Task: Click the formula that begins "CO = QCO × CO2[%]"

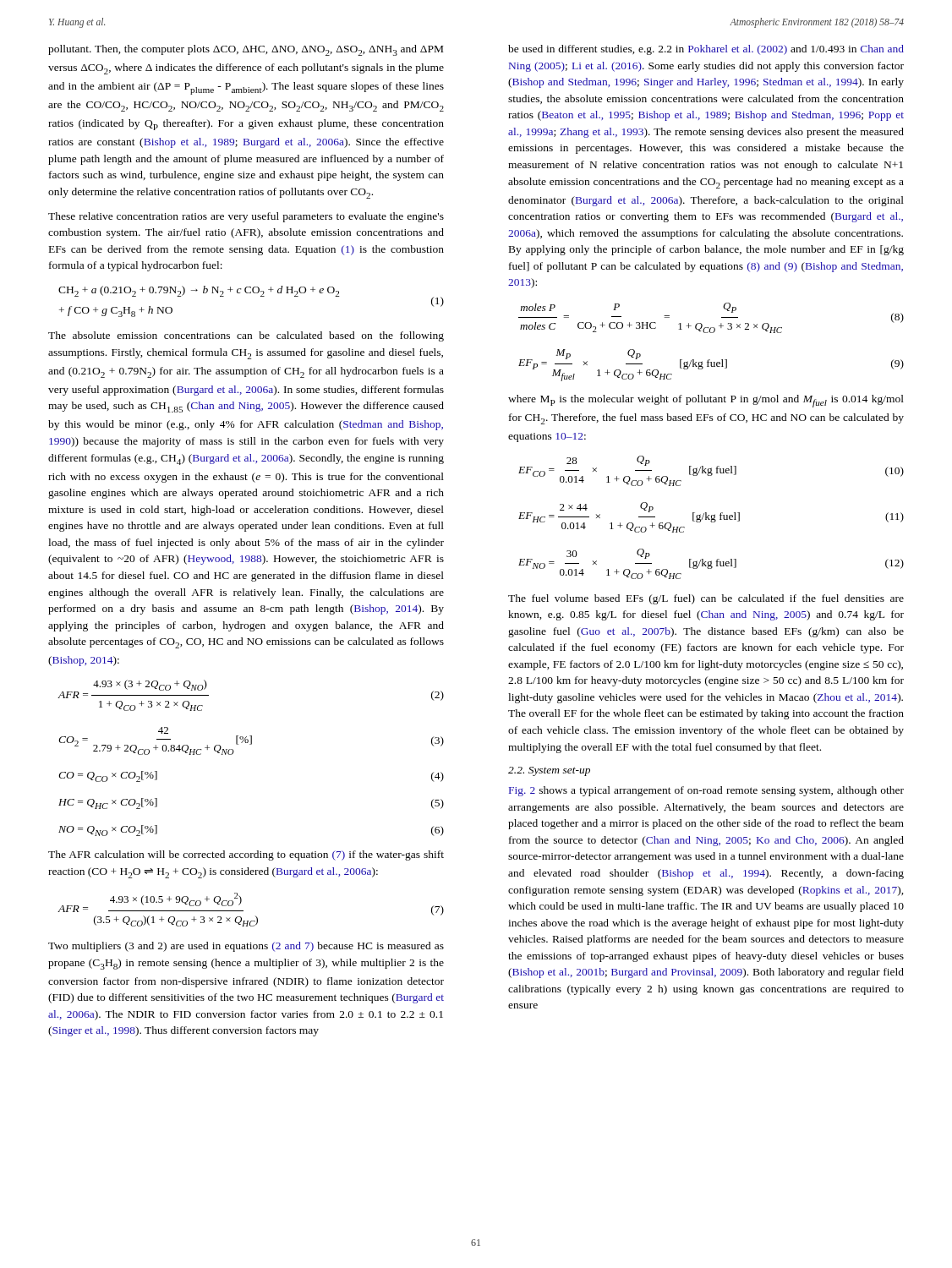Action: [x=98, y=776]
